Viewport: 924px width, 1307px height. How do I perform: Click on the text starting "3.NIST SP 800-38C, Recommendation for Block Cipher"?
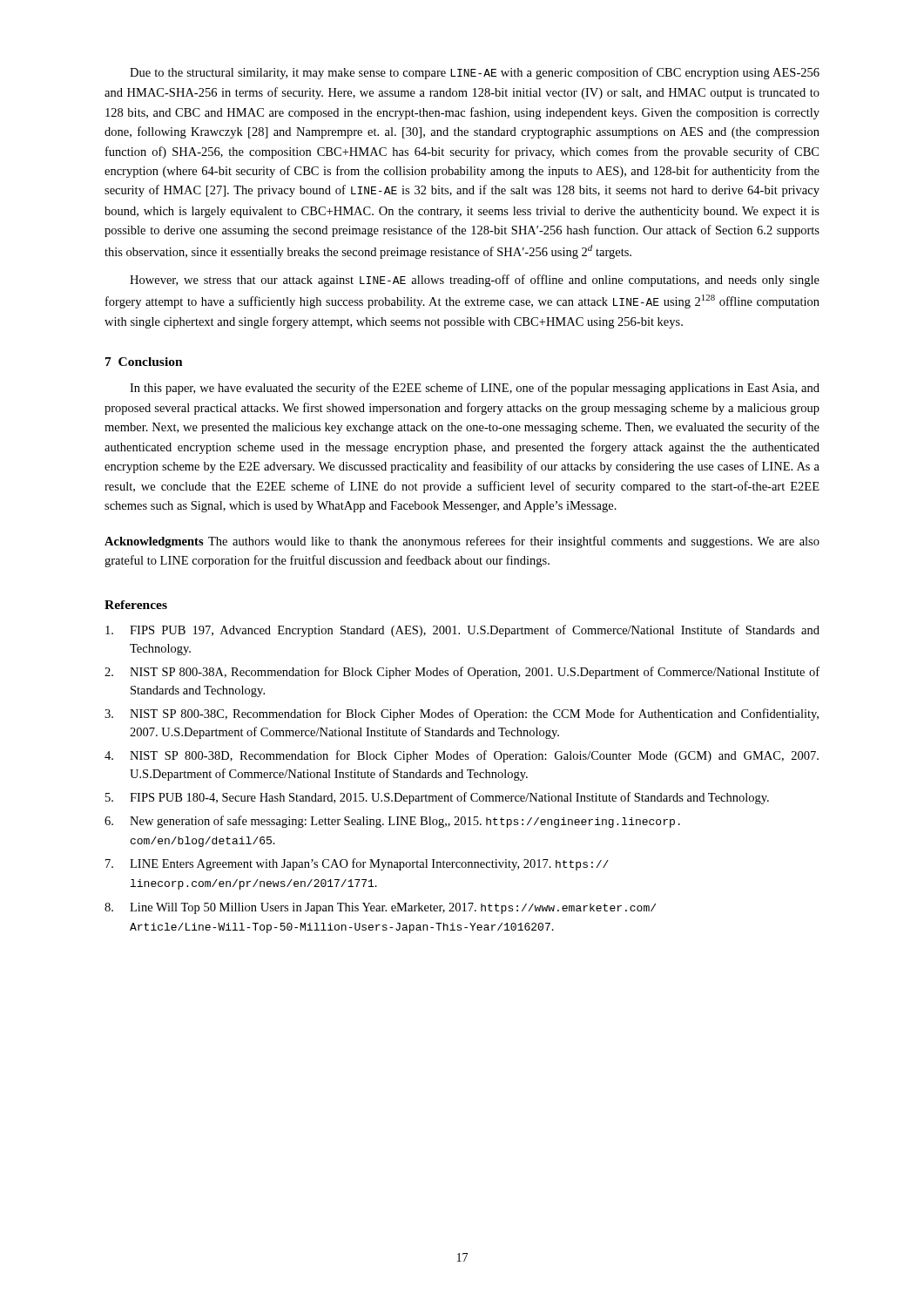(x=462, y=723)
